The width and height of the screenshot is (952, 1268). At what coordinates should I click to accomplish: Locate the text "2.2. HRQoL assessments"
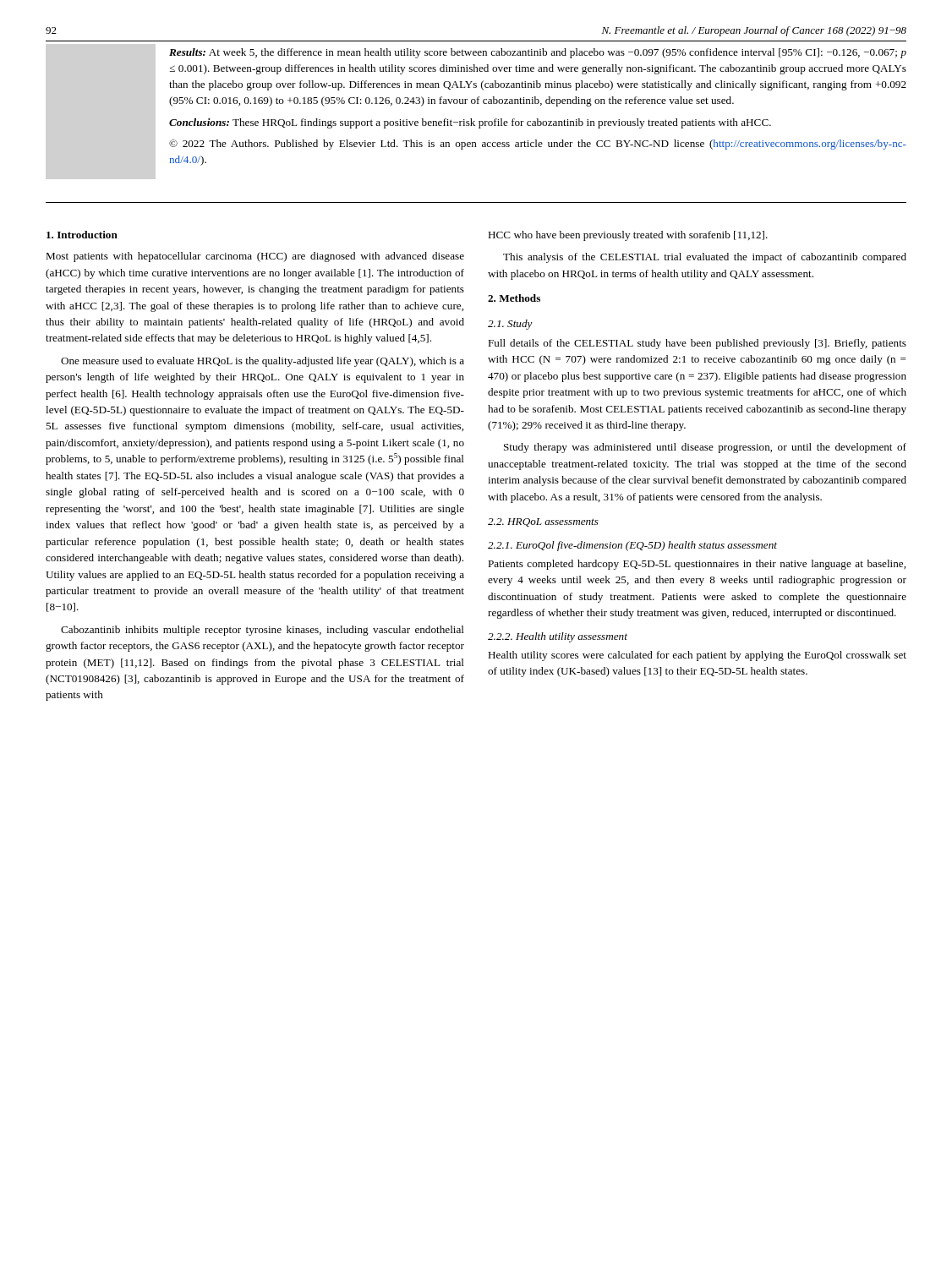pos(543,521)
